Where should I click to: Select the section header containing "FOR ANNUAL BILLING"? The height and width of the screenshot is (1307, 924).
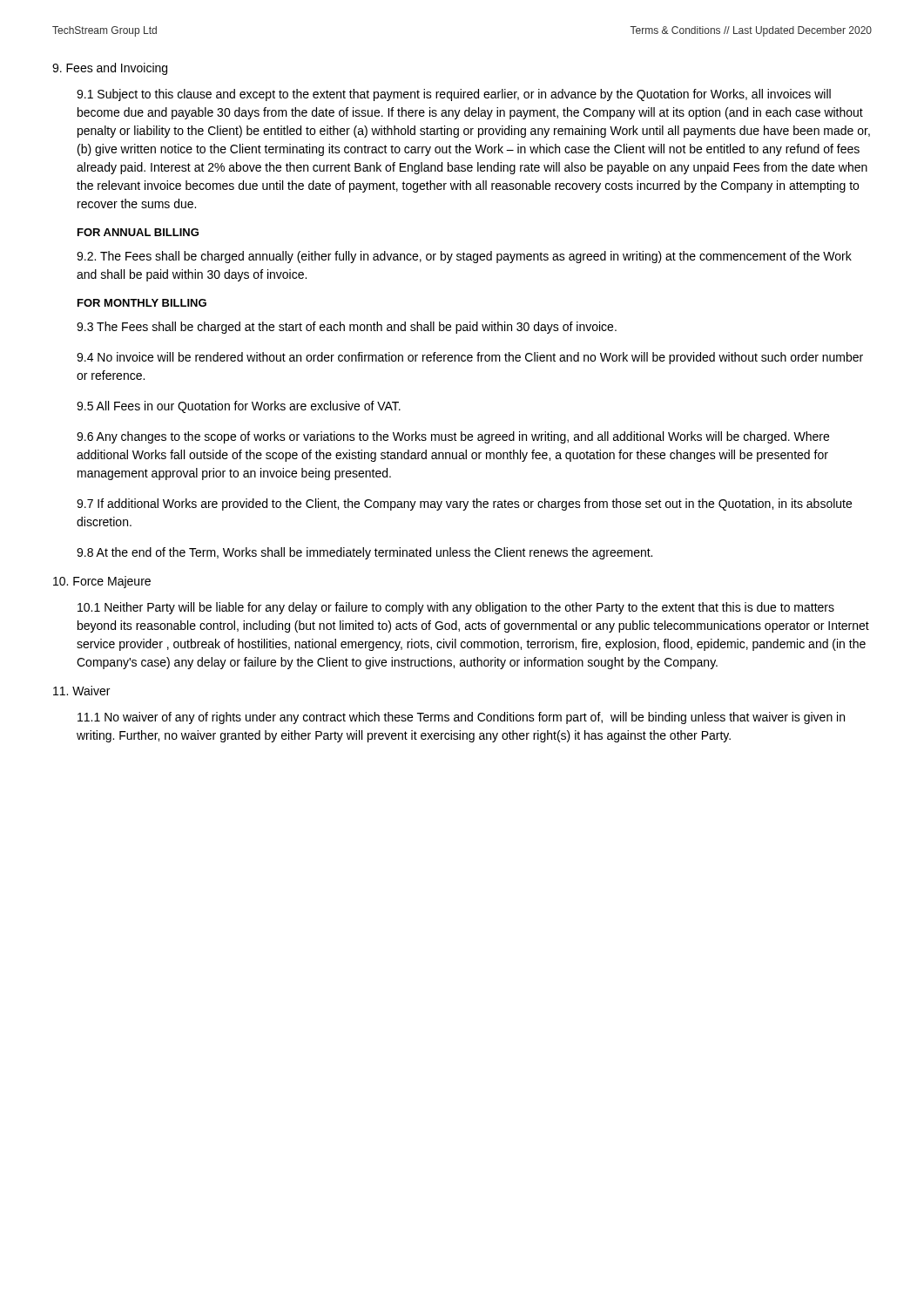(138, 232)
